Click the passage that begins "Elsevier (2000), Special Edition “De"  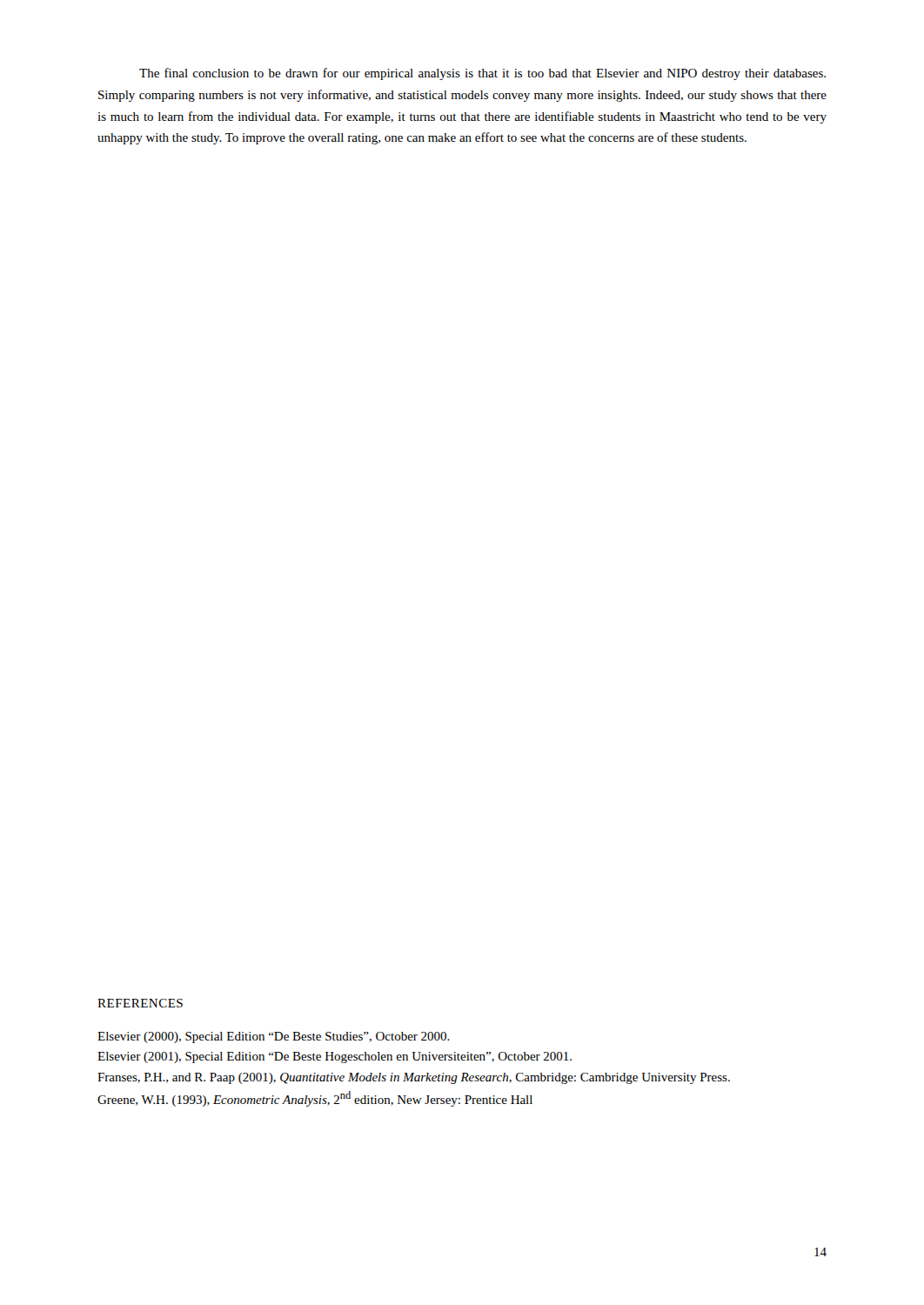(x=274, y=1036)
